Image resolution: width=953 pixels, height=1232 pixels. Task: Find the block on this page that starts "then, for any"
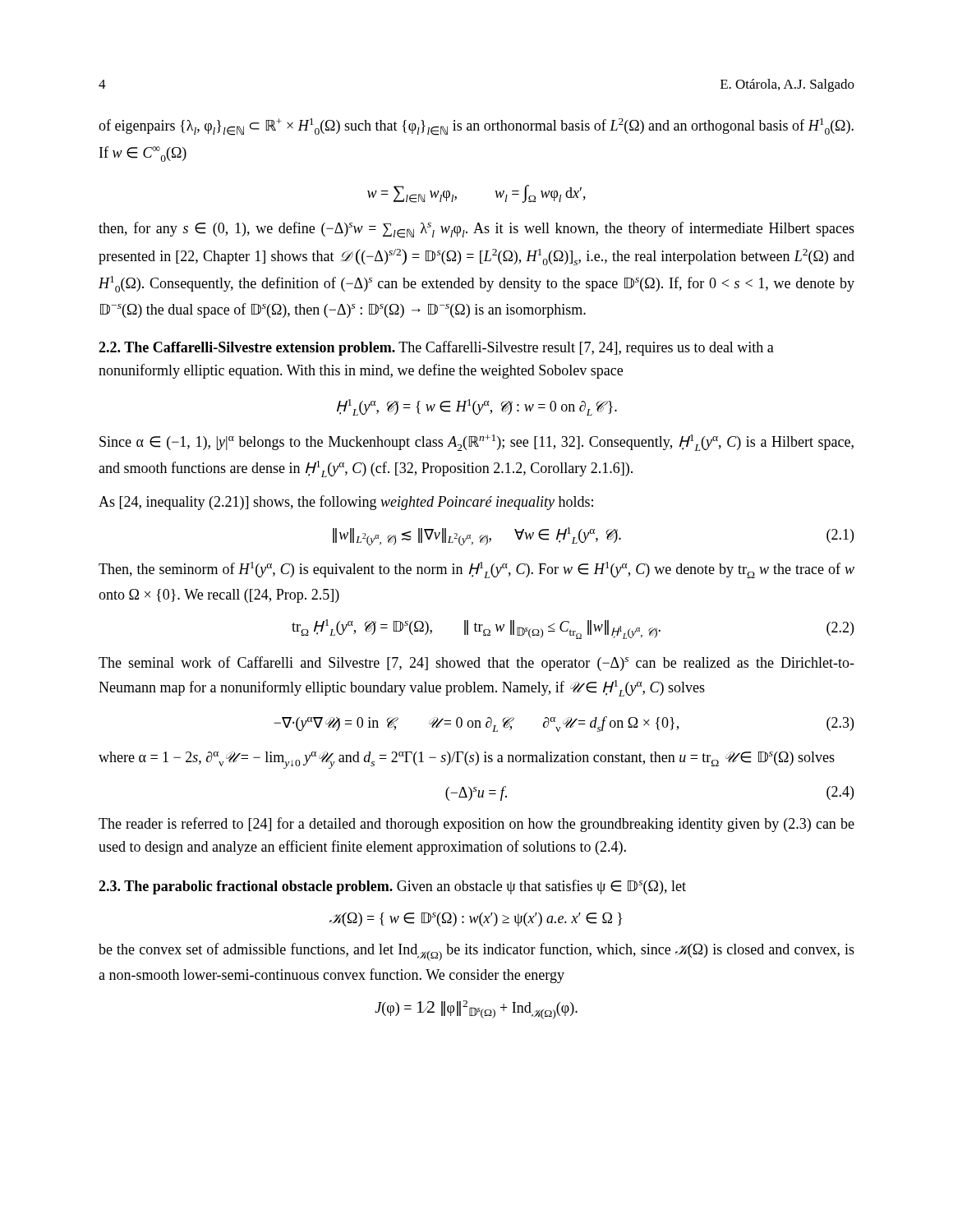tap(476, 268)
